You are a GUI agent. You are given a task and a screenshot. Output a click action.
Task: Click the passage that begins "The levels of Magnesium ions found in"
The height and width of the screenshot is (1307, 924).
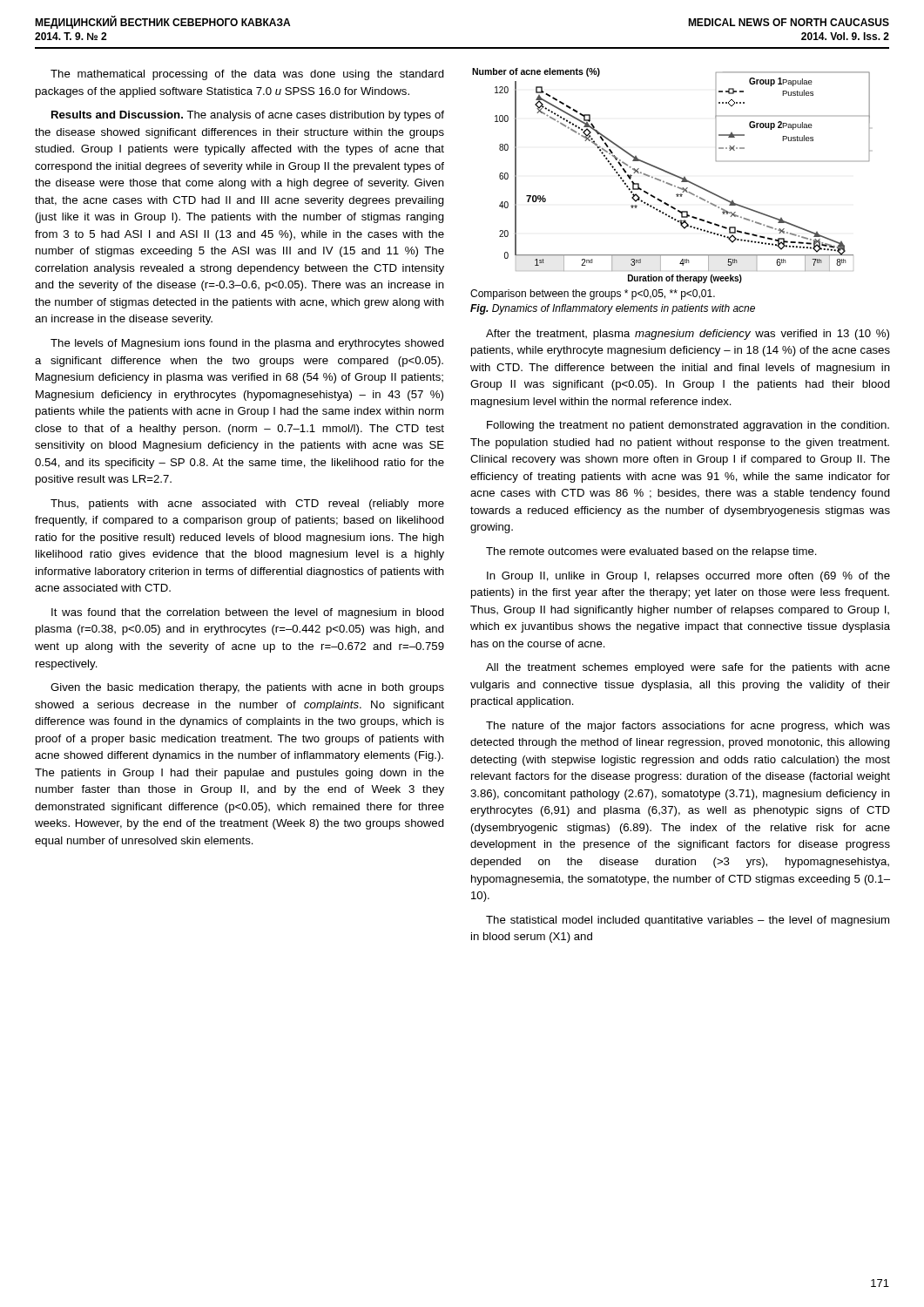[240, 411]
